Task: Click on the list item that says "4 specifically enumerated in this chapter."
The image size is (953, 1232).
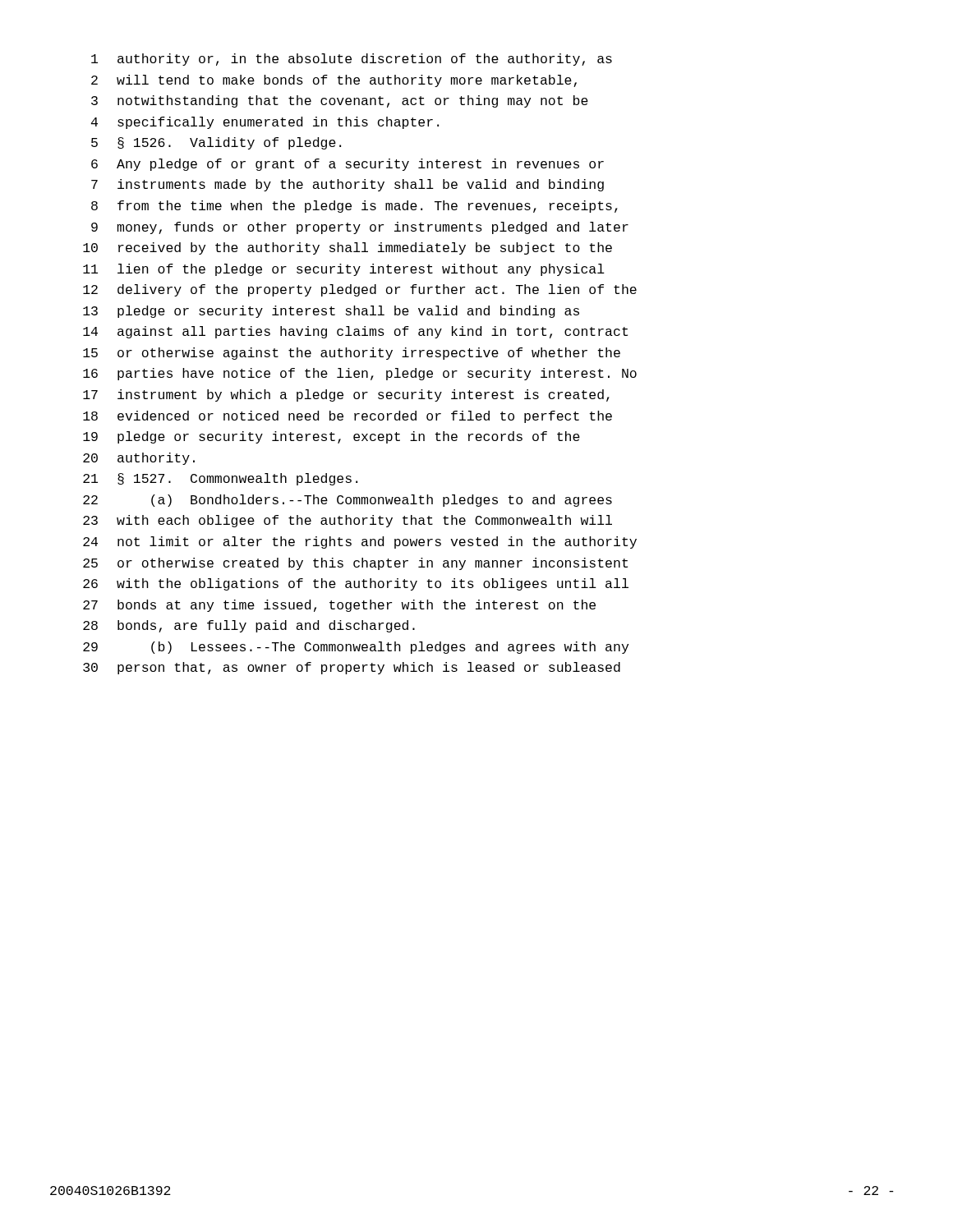Action: tap(265, 123)
